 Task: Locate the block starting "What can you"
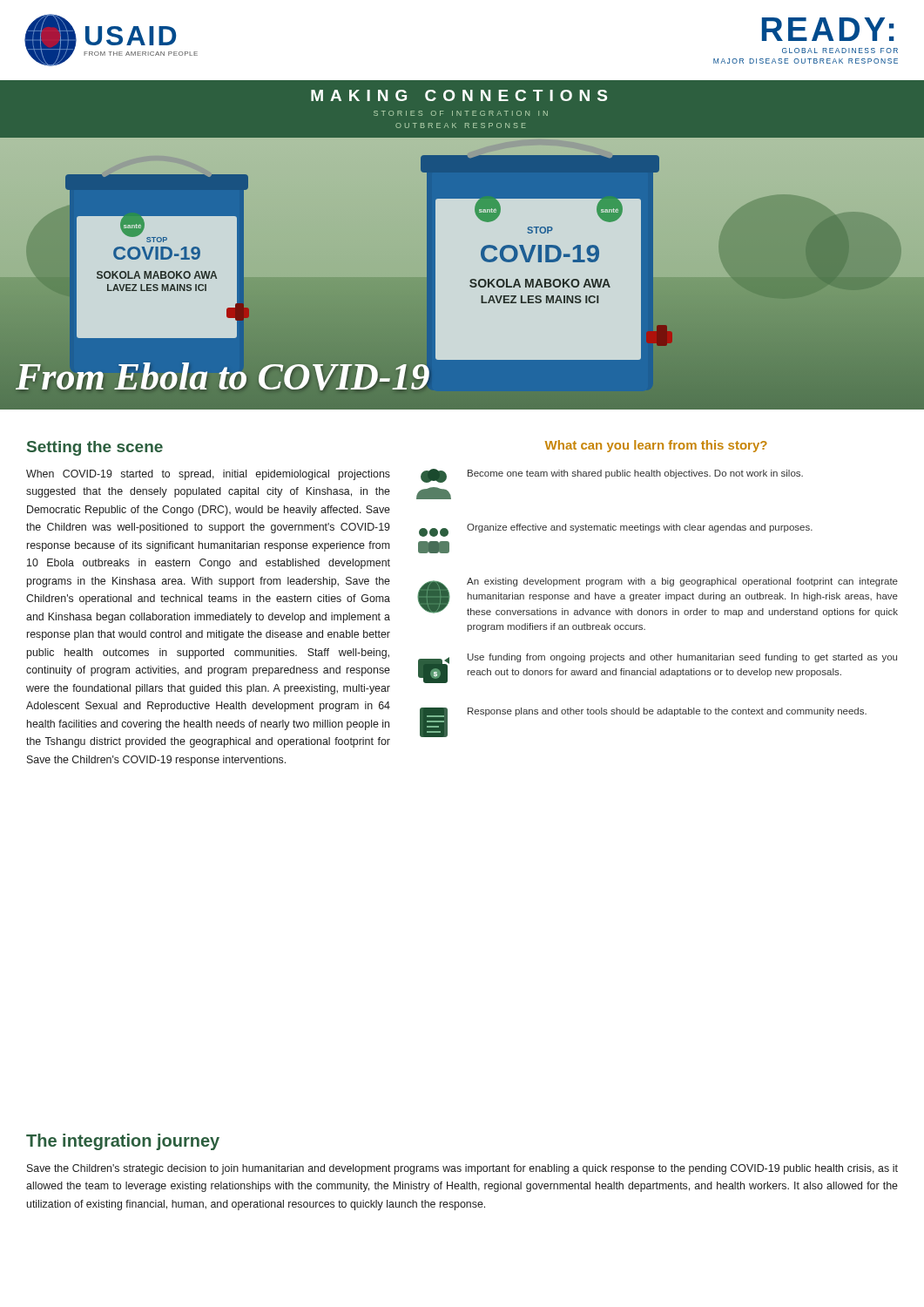coord(656,445)
